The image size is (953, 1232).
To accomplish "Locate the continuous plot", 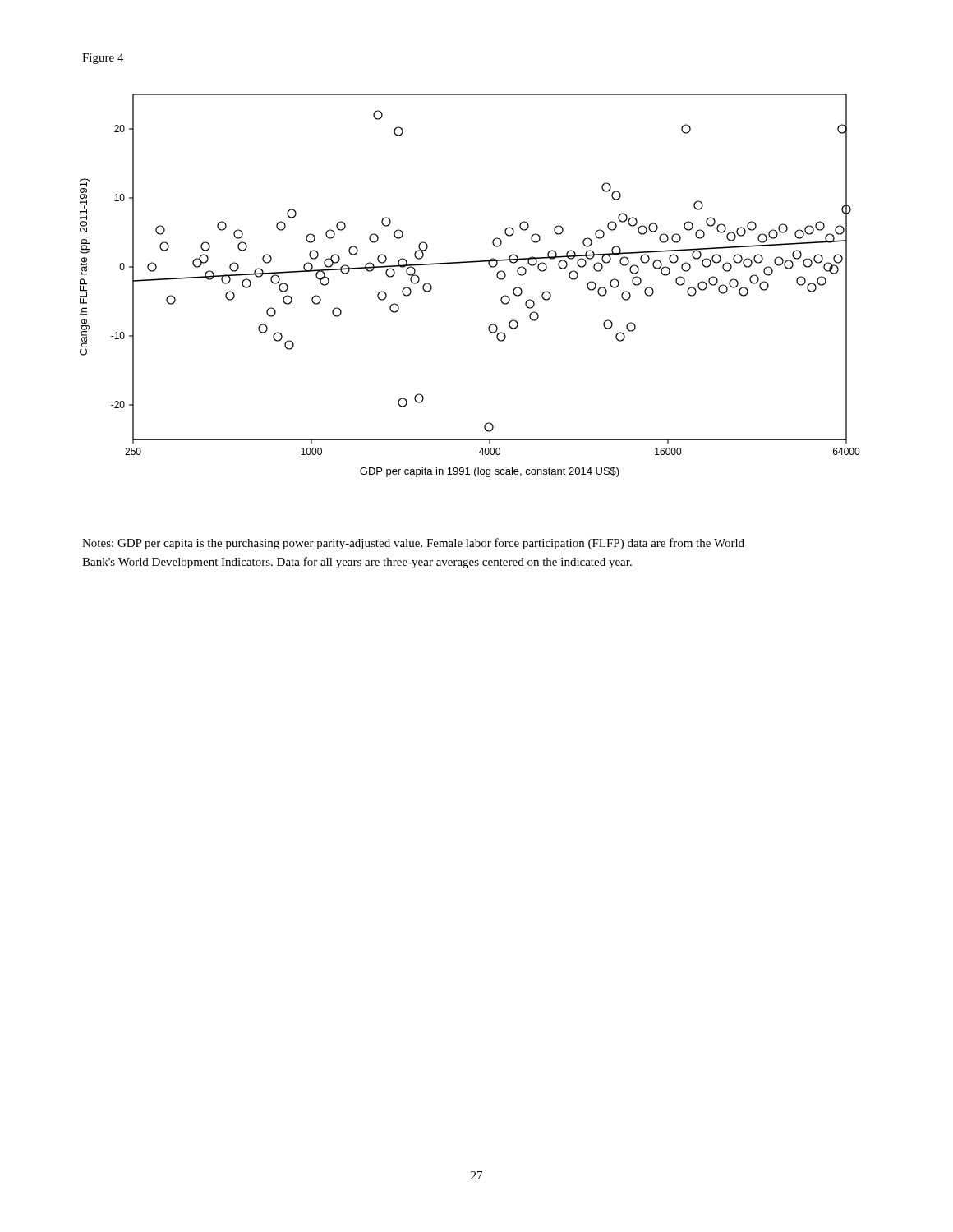I will 468,296.
